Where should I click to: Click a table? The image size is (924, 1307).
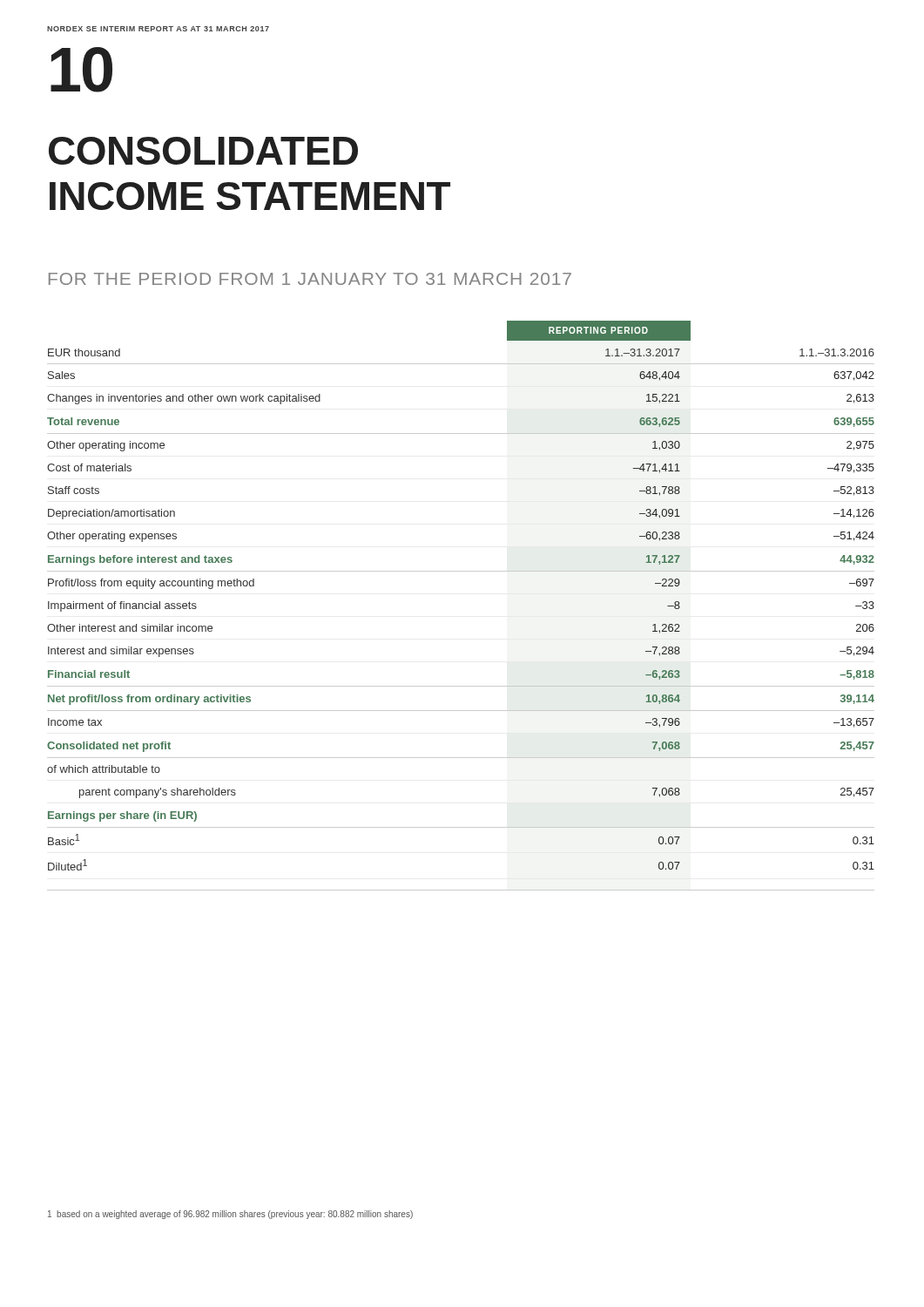click(x=461, y=605)
